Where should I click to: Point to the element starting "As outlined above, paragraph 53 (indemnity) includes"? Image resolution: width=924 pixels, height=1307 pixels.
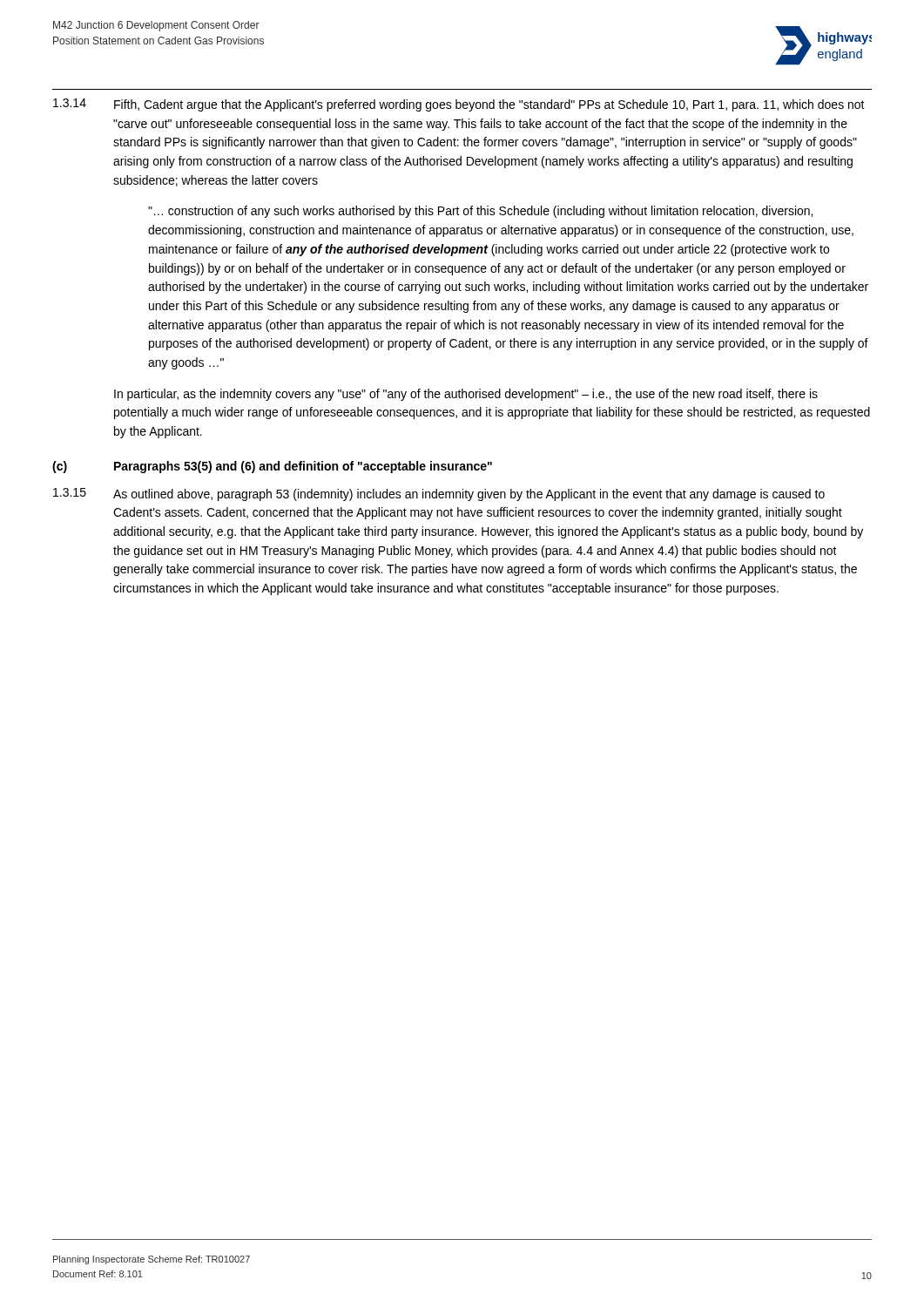[488, 541]
